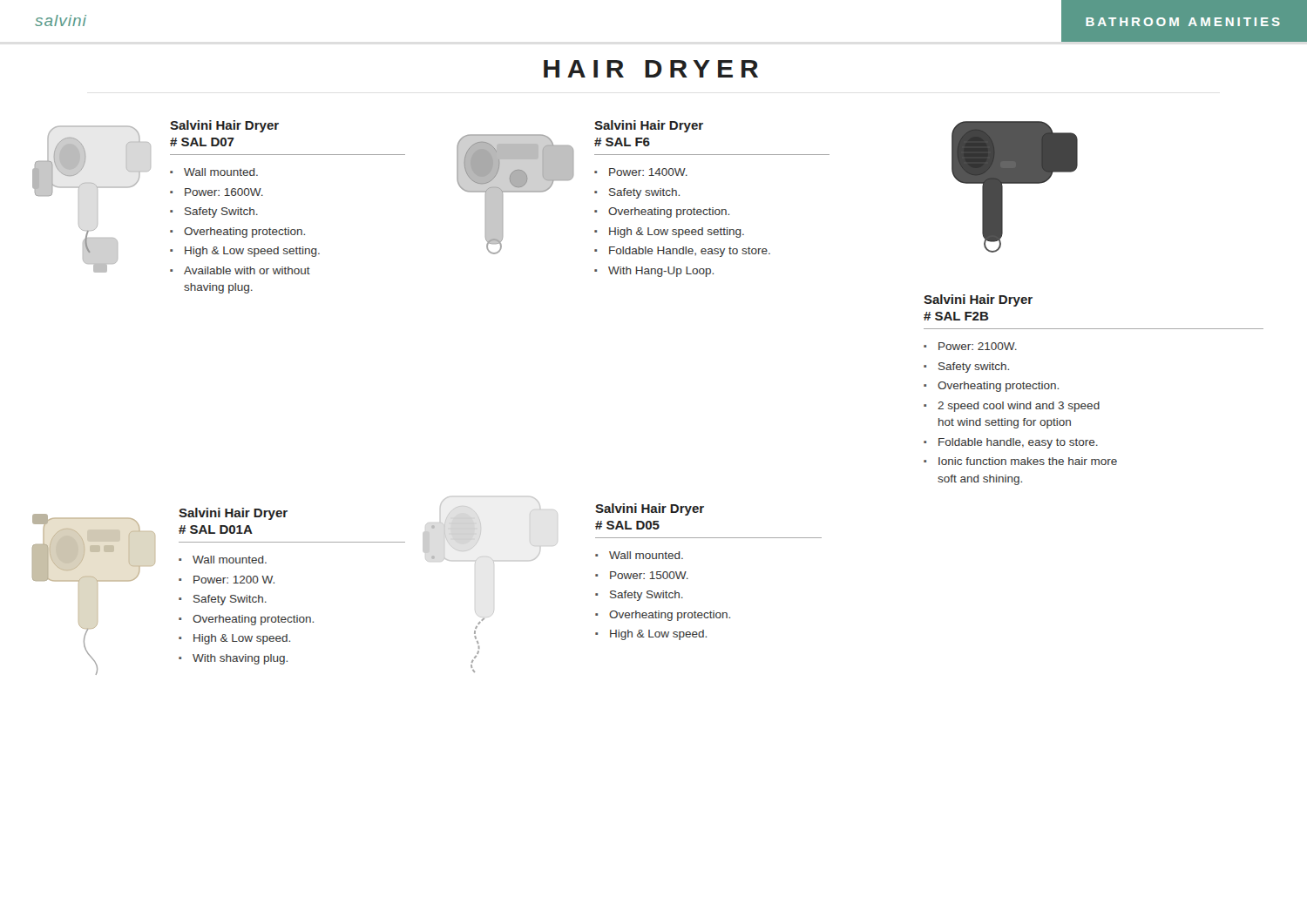Viewport: 1307px width, 924px height.
Task: Select the region starting "Power: 1600W."
Action: [224, 192]
